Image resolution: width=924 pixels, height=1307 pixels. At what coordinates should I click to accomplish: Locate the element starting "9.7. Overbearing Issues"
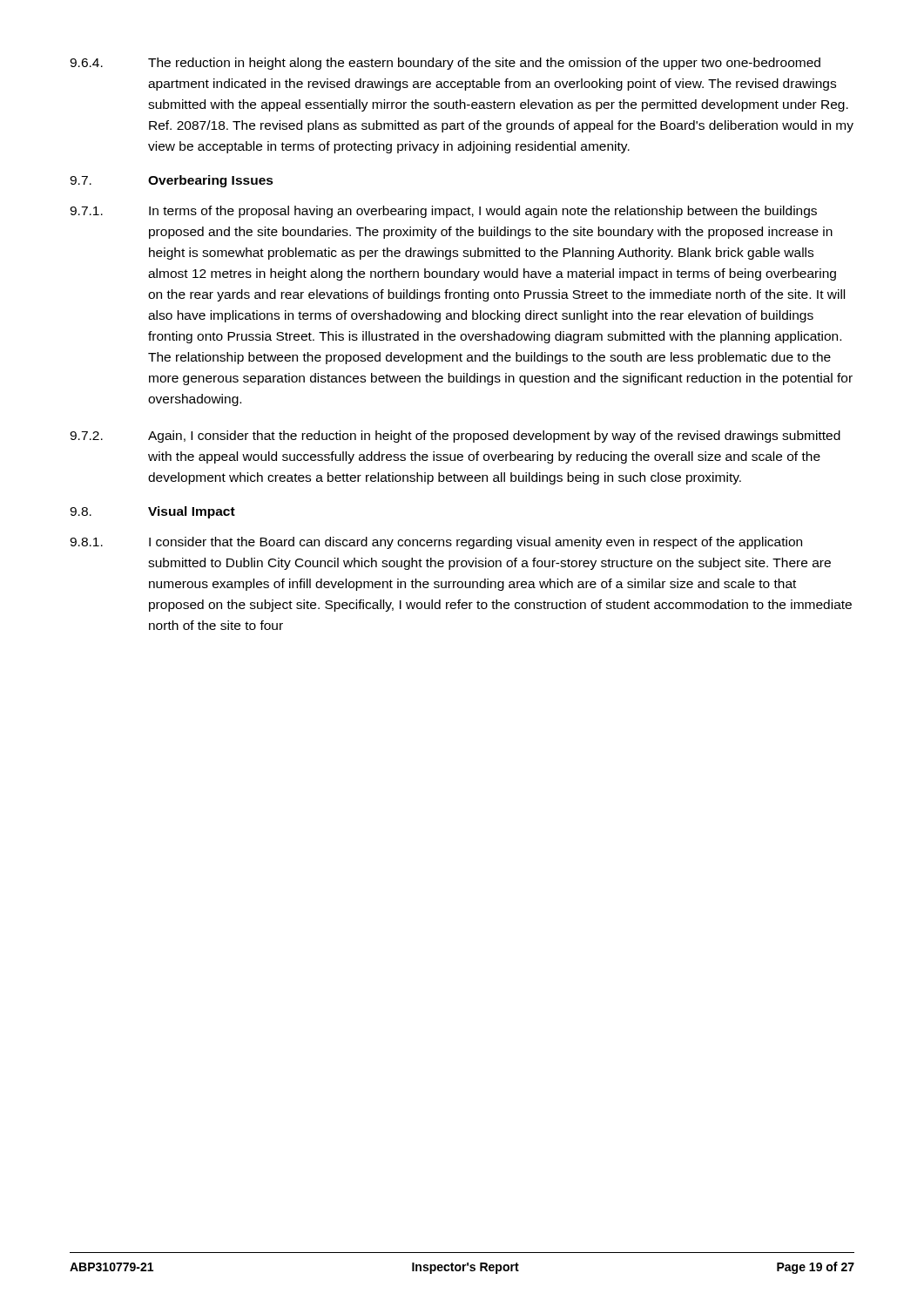171,180
